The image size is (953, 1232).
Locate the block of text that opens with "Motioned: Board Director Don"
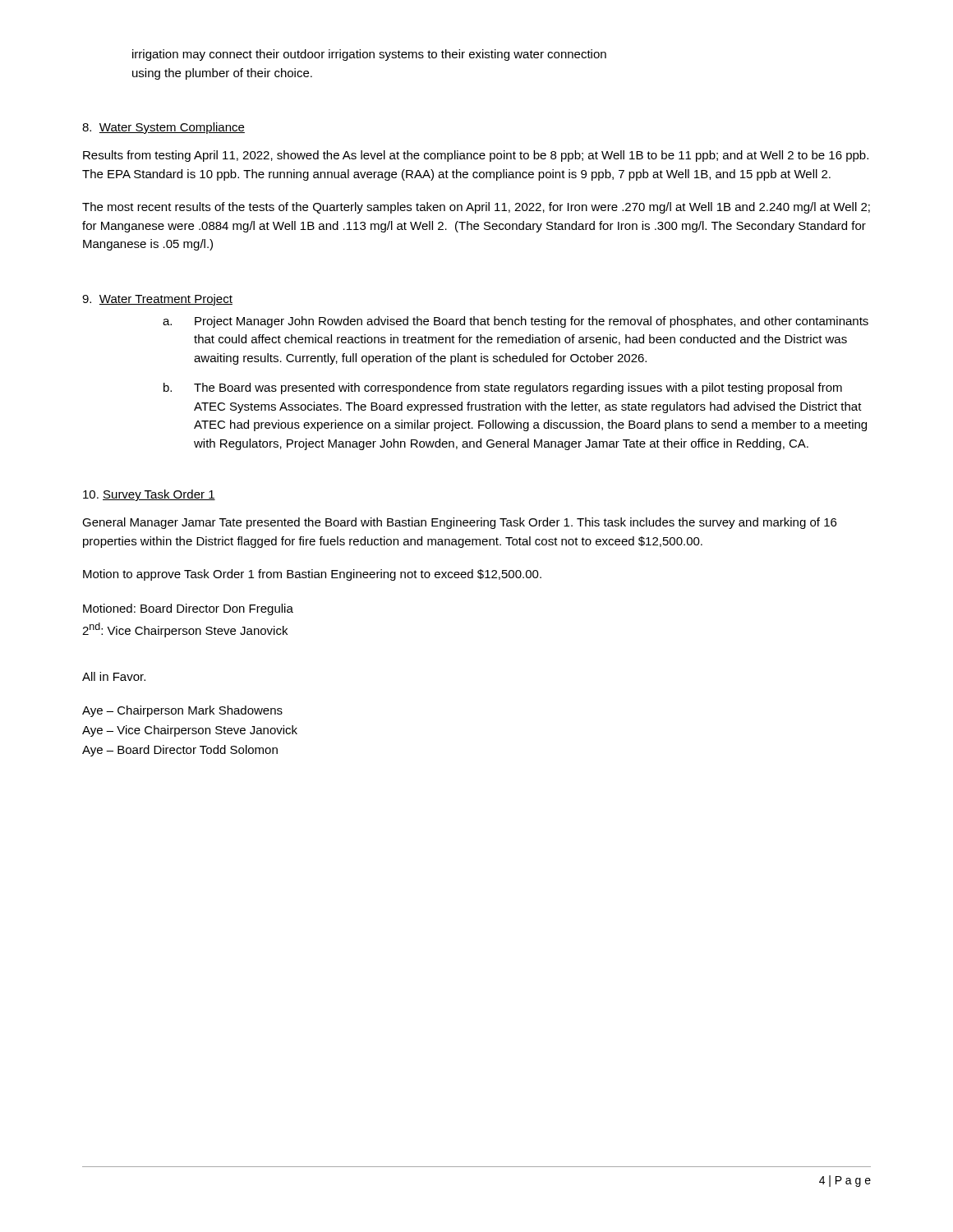point(188,609)
